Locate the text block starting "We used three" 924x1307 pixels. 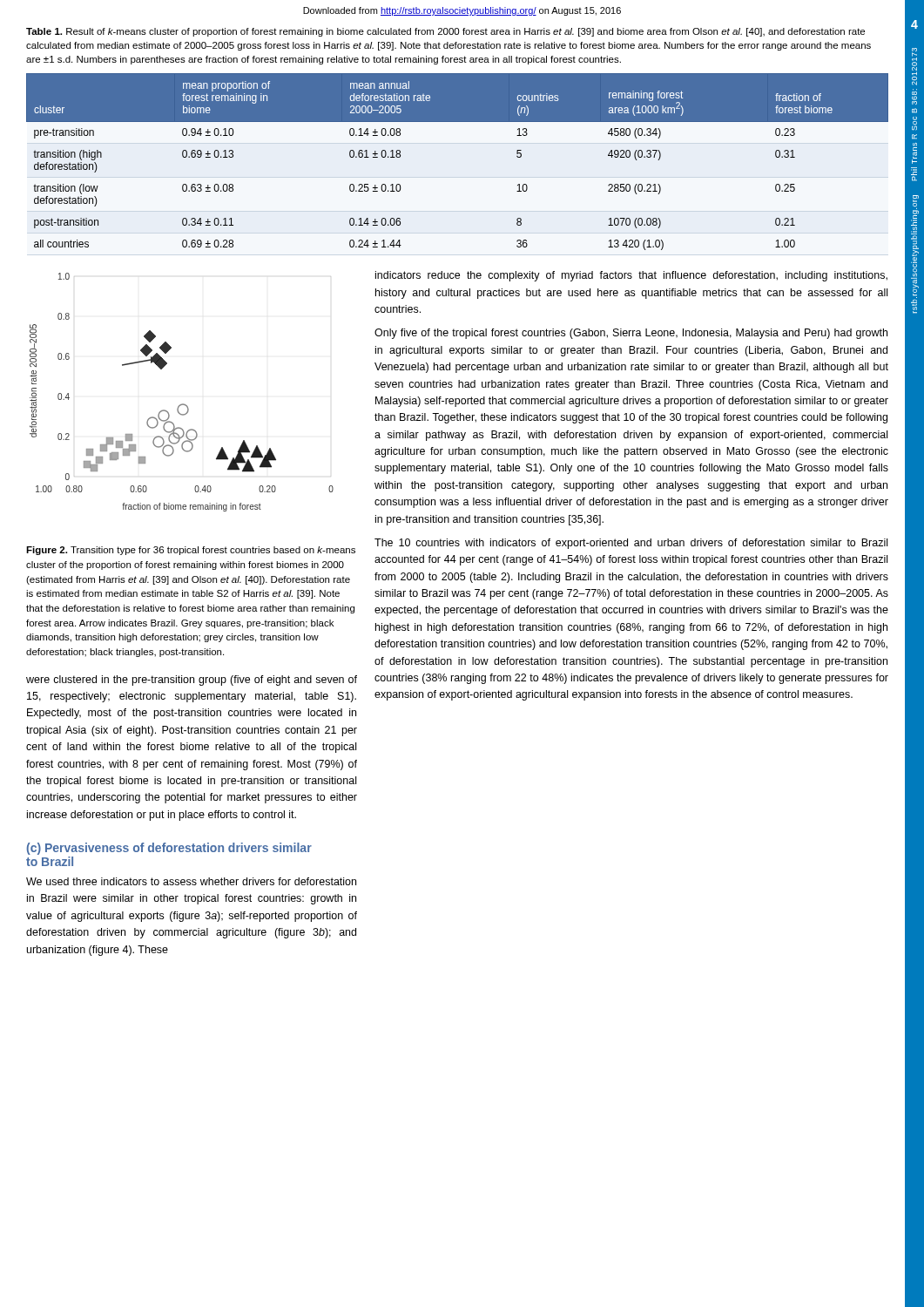pyautogui.click(x=192, y=916)
